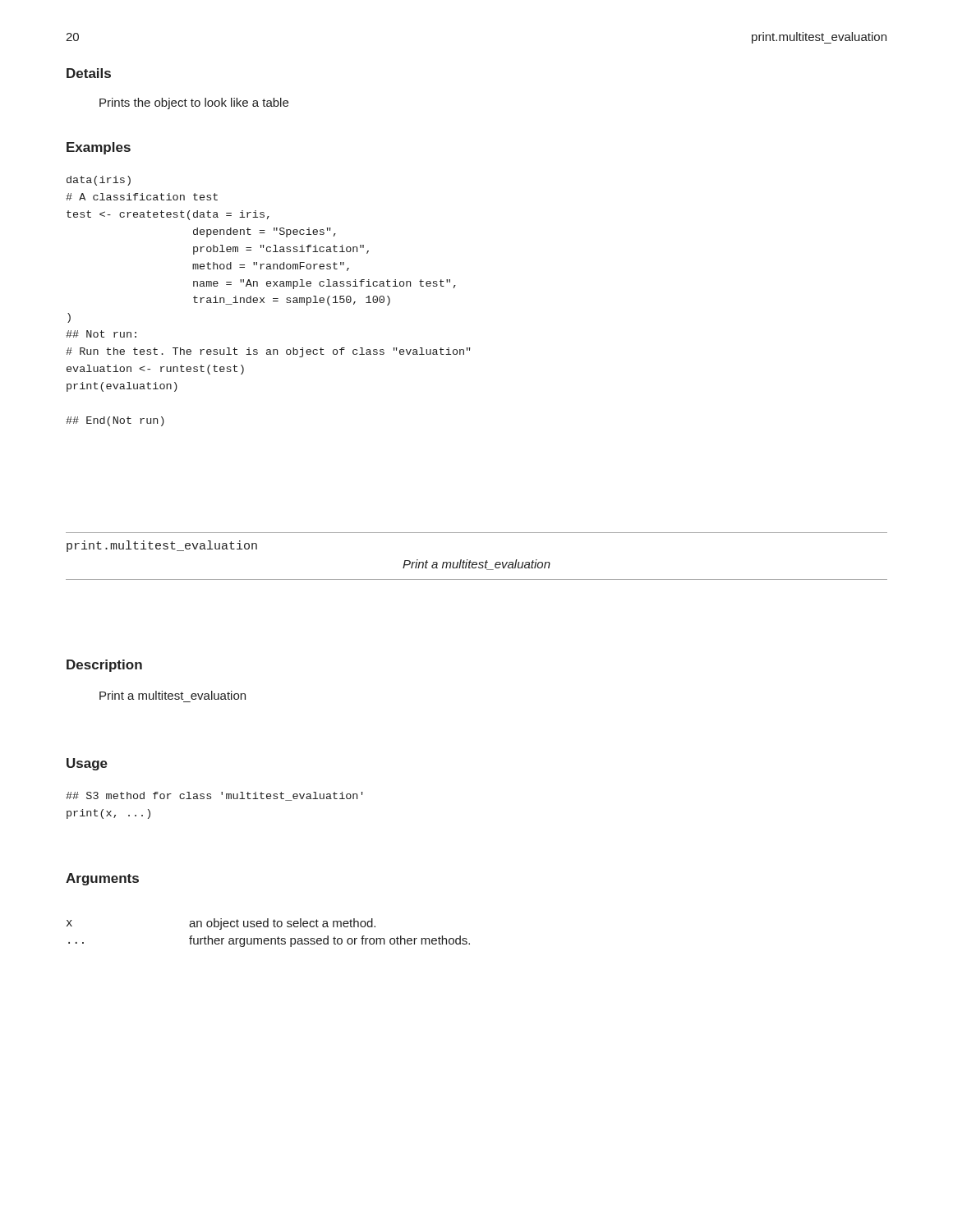
Task: Click on the text that reads "Print a multitest_evaluation"
Action: [173, 695]
